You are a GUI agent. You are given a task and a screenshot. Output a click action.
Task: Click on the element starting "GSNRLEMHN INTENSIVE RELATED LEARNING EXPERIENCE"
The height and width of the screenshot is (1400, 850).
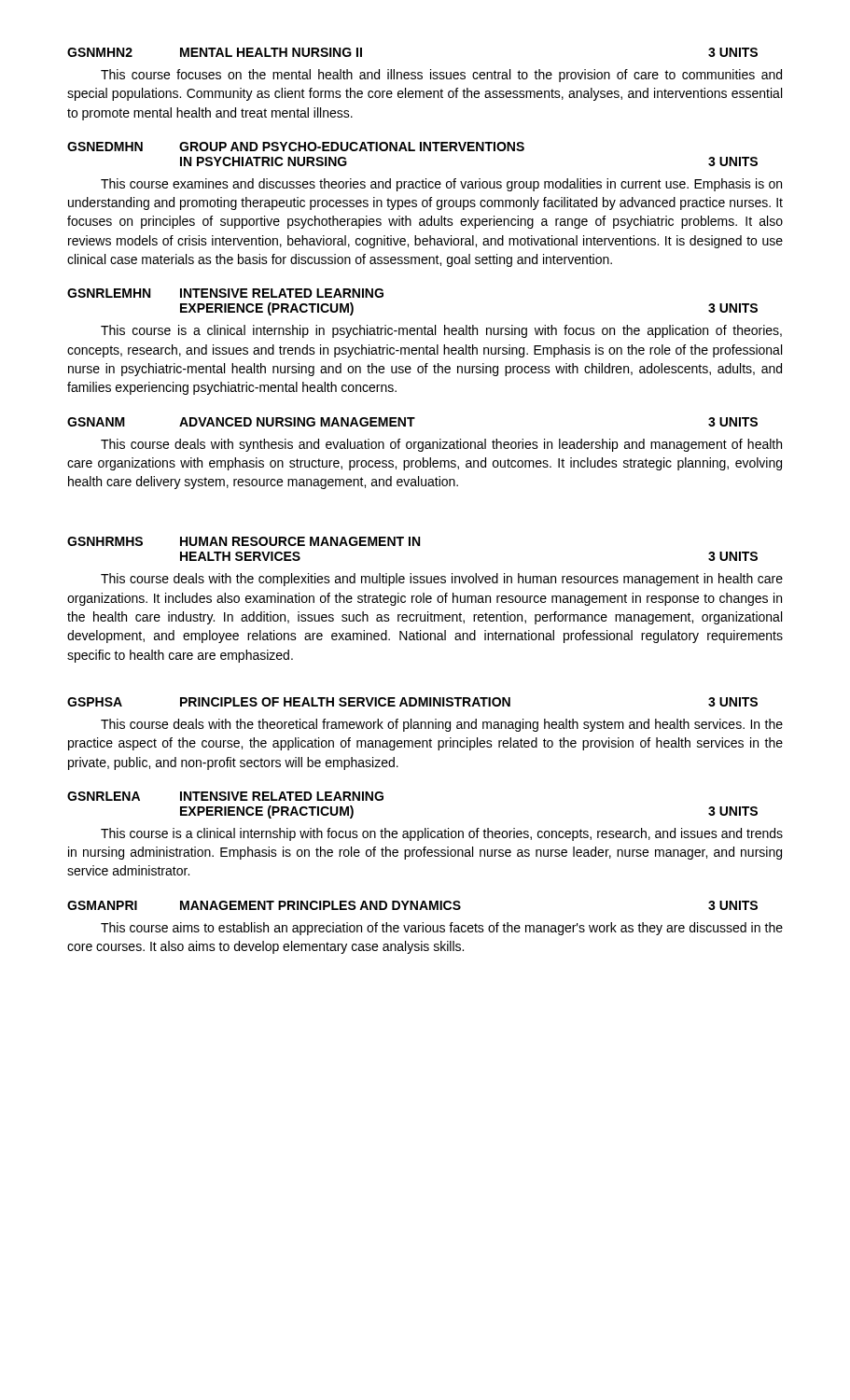[225, 293]
